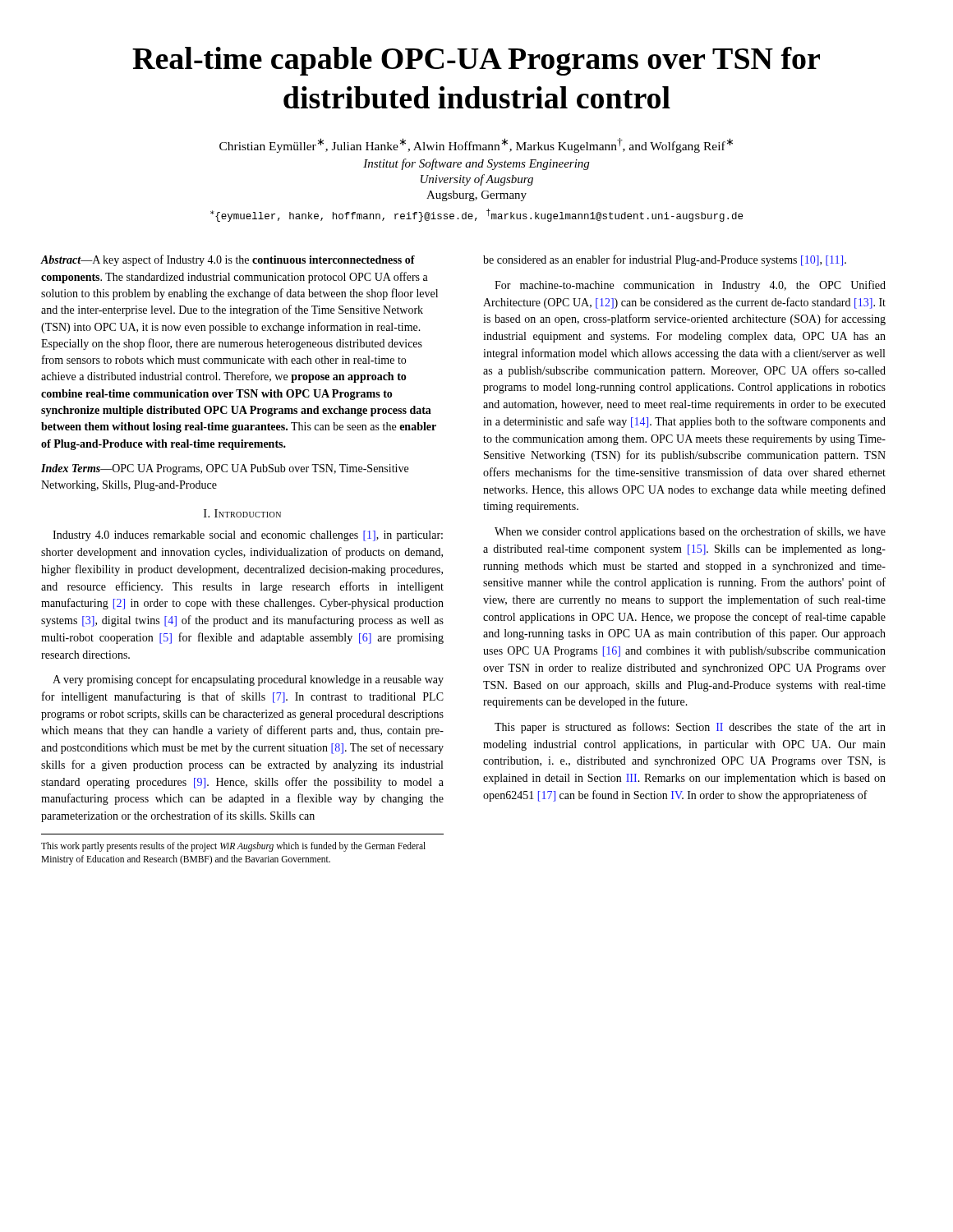Viewport: 953px width, 1232px height.
Task: Locate the footnote with the text "This work partly presents results of"
Action: click(233, 852)
